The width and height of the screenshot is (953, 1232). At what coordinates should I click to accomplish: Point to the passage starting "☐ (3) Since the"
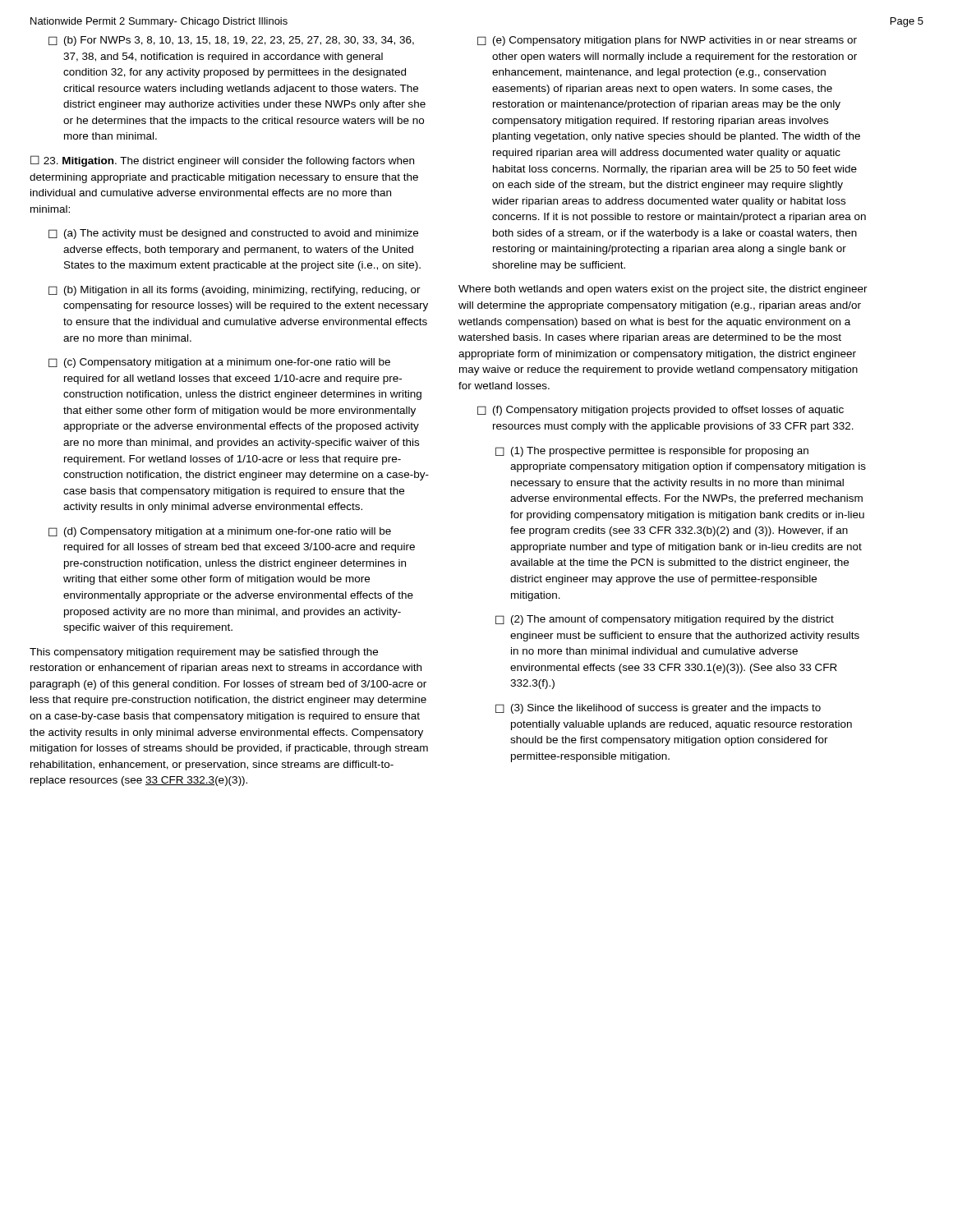point(681,732)
